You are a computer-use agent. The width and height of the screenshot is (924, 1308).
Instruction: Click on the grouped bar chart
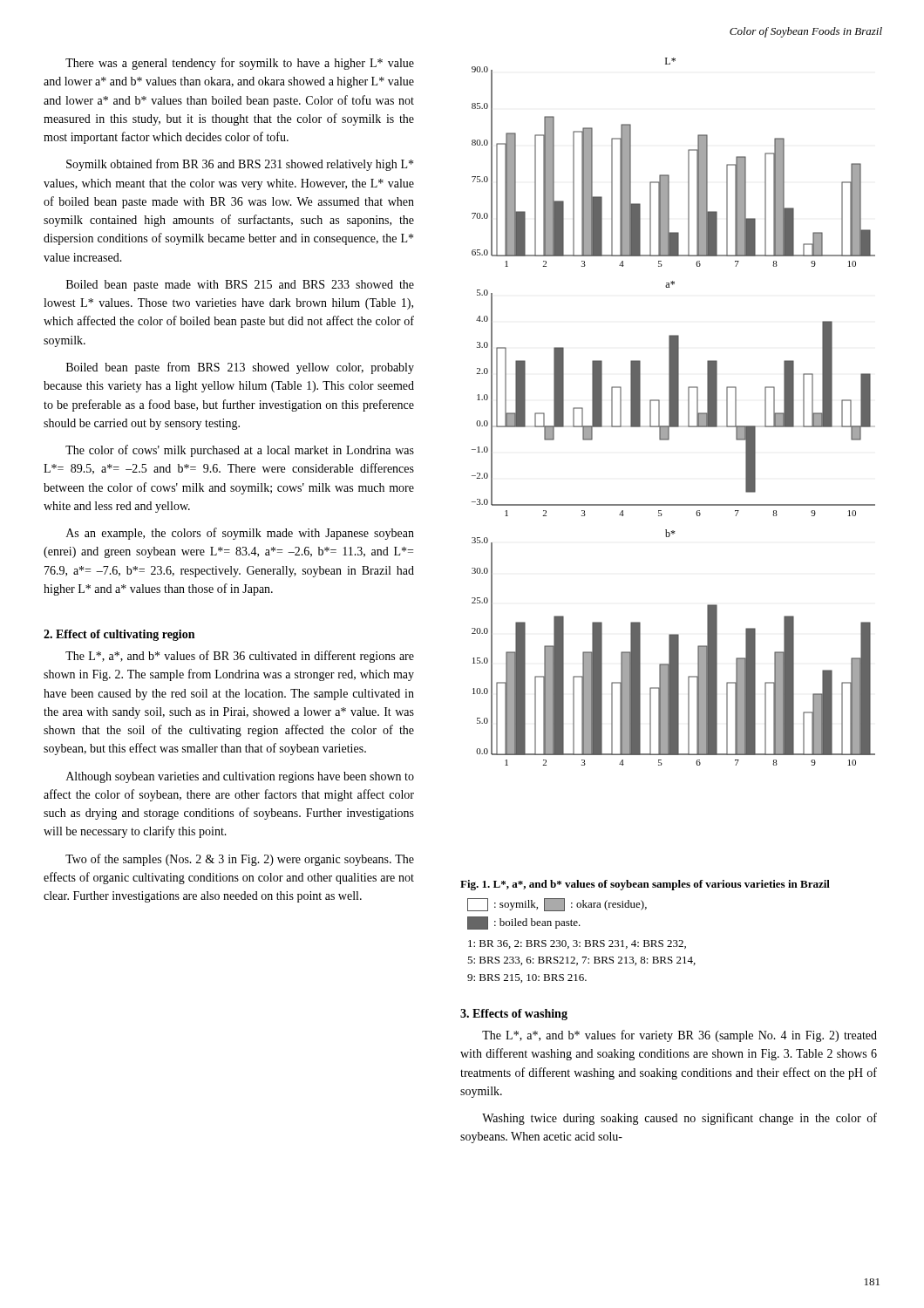[x=670, y=460]
